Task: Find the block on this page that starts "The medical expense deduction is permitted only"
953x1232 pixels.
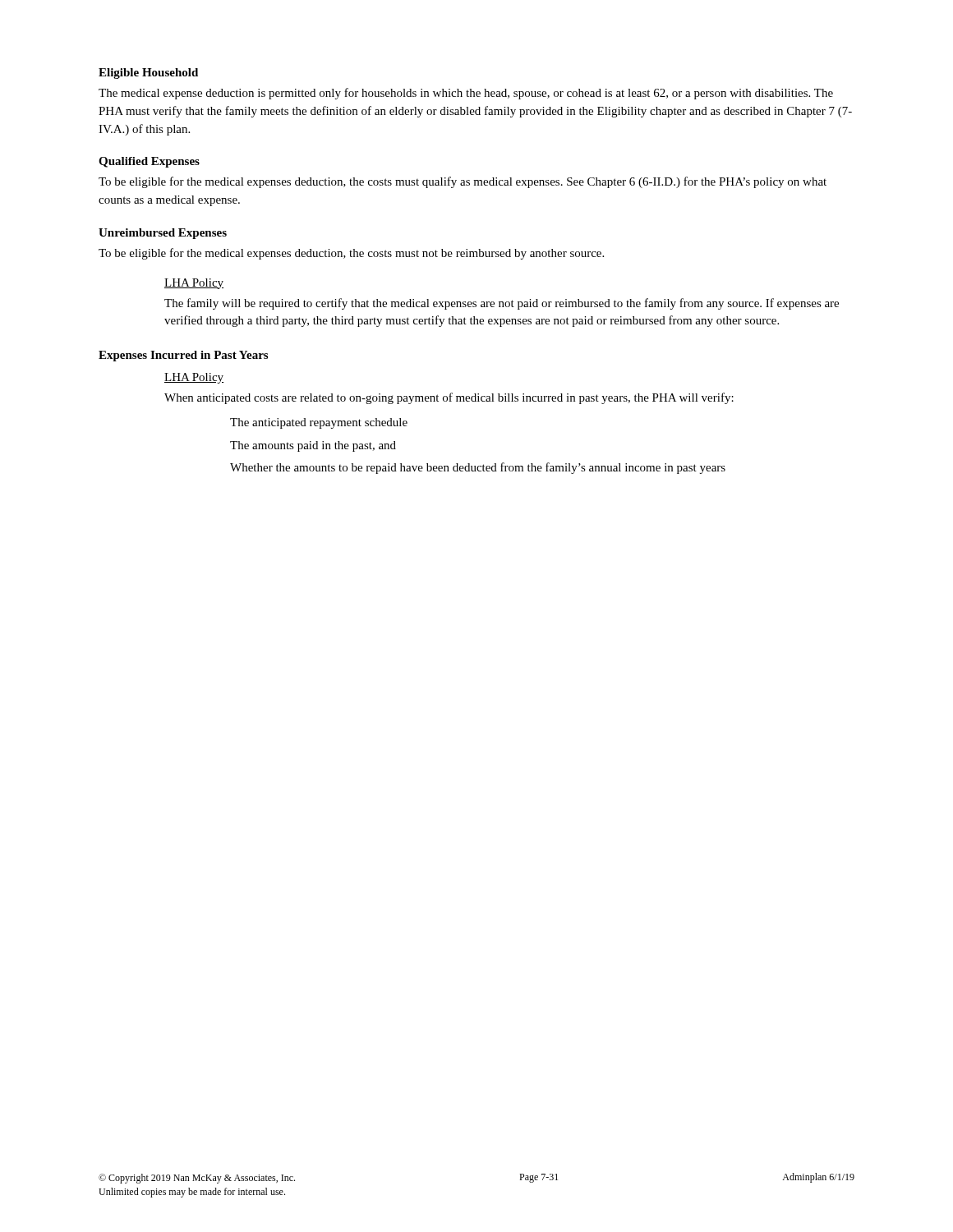Action: [x=475, y=111]
